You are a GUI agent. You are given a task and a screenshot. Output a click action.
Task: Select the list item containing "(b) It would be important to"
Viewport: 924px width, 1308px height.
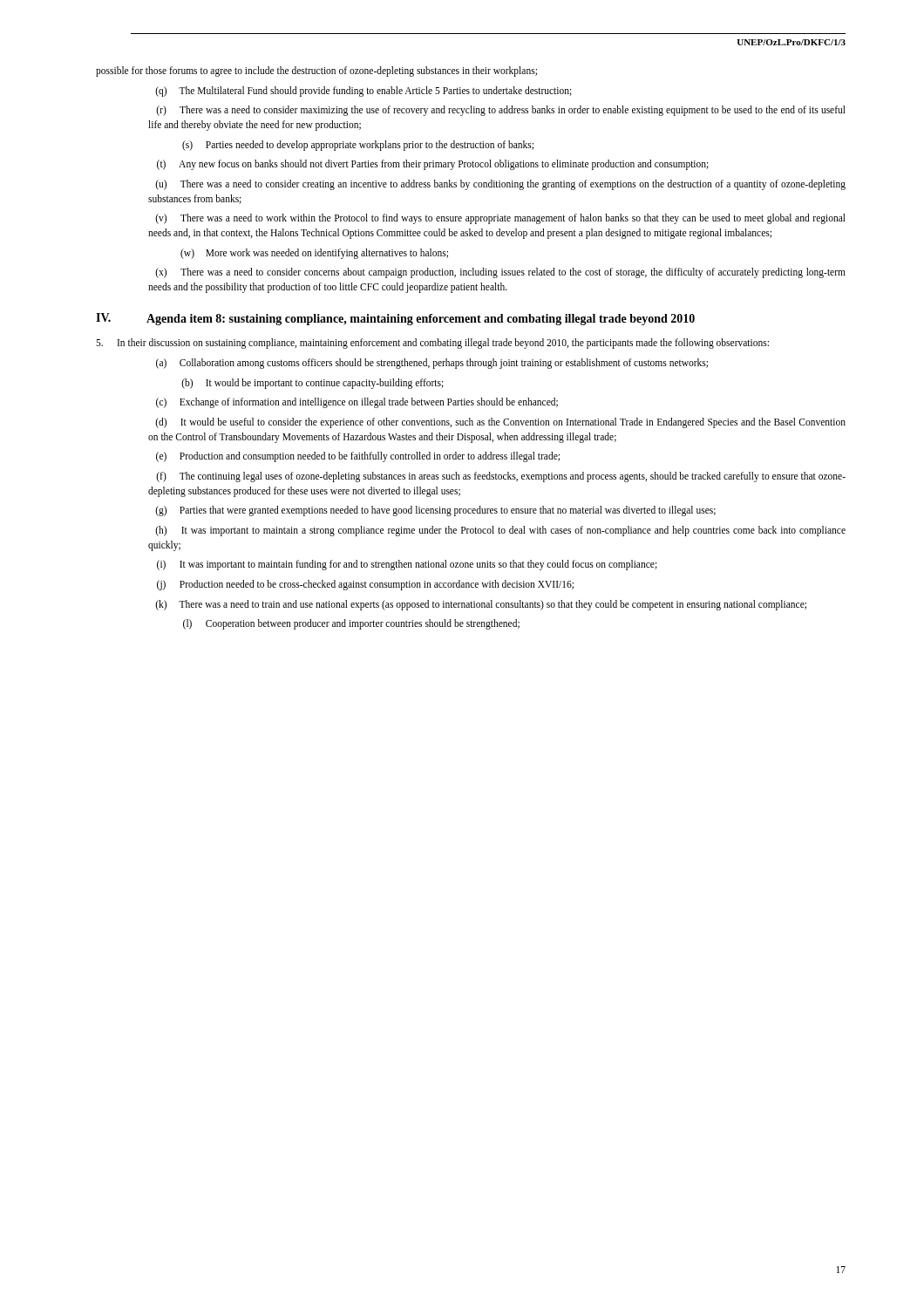(x=313, y=384)
